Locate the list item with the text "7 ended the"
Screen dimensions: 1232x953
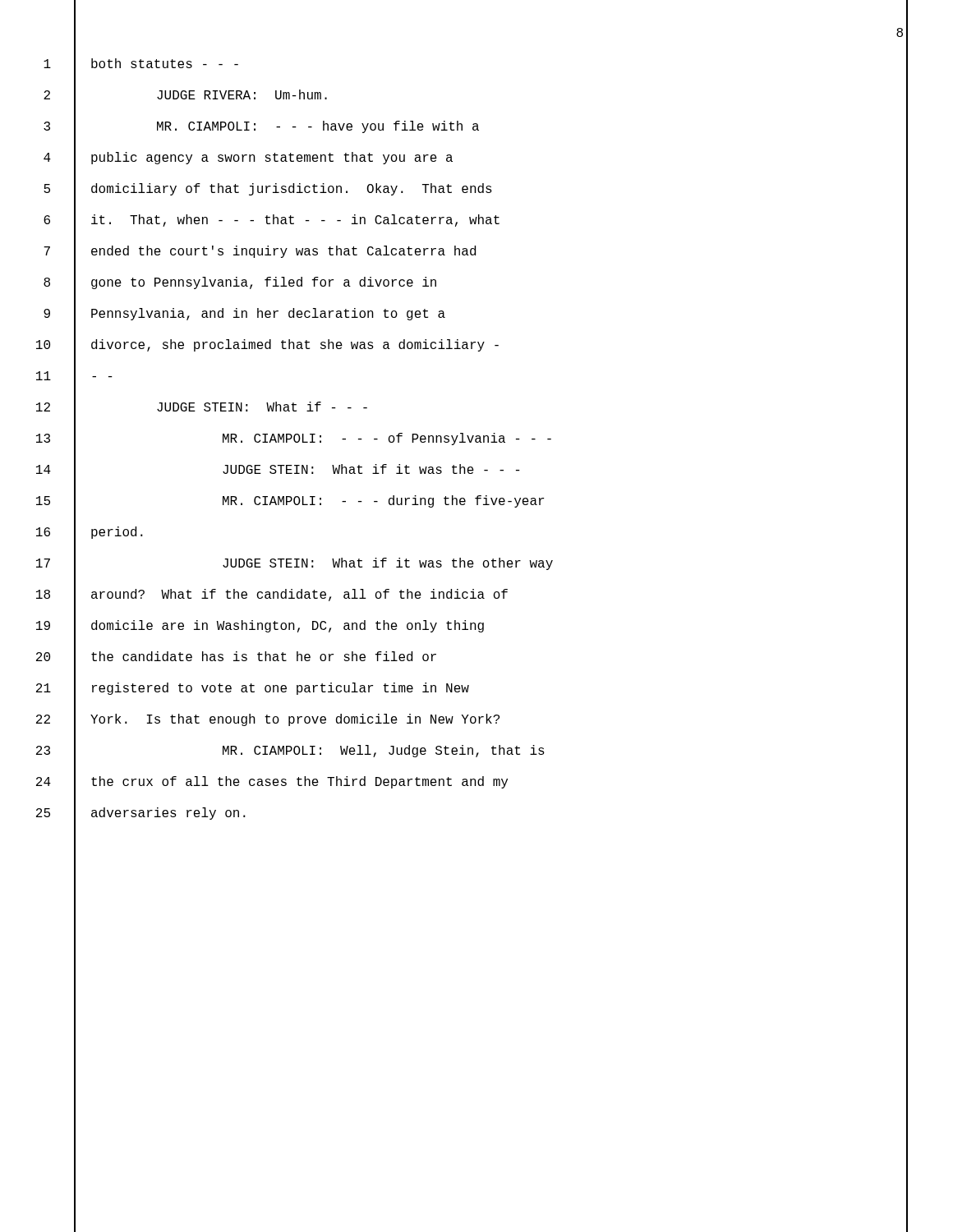[476, 252]
